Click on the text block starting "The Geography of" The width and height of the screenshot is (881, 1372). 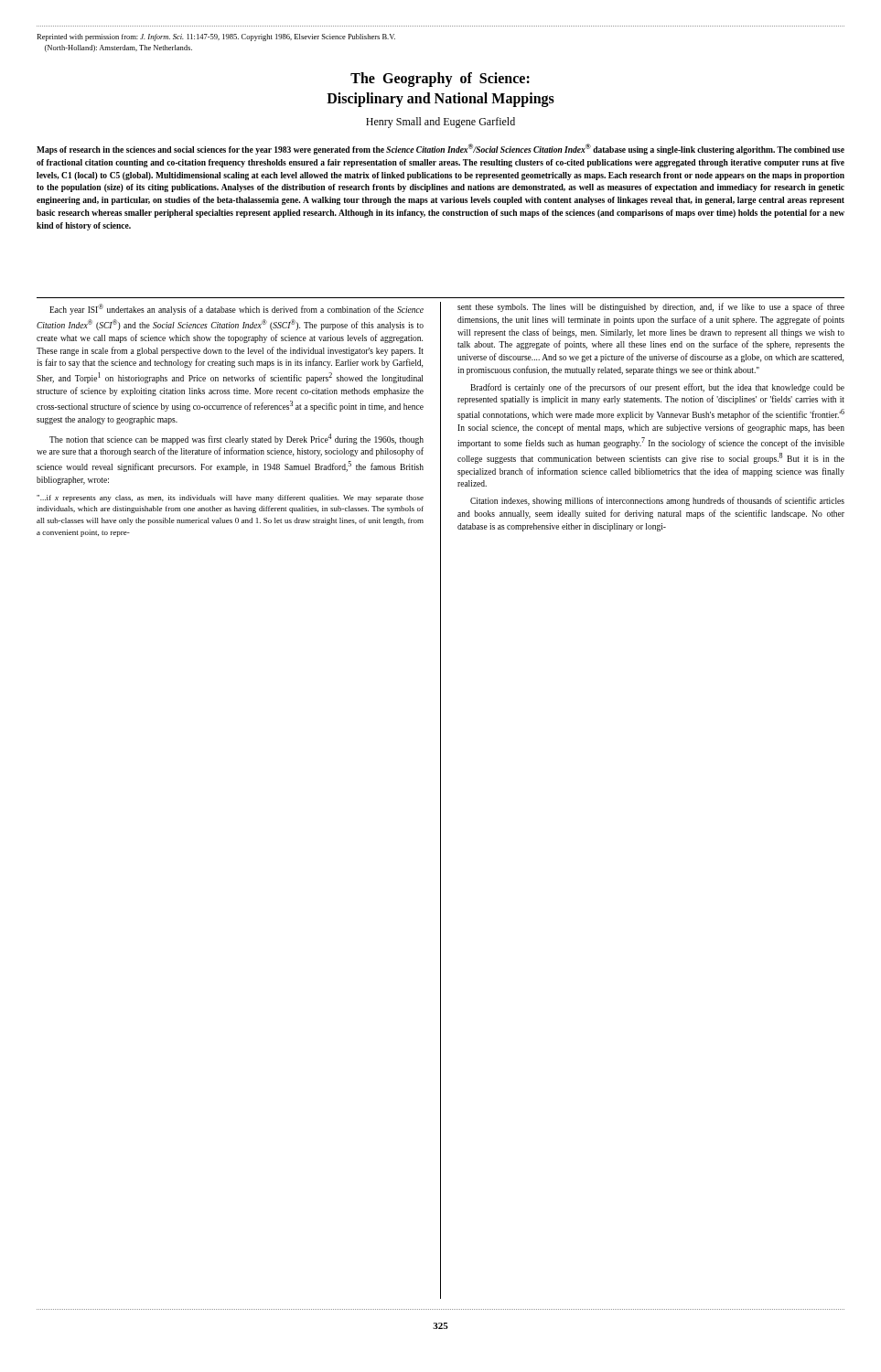[440, 88]
